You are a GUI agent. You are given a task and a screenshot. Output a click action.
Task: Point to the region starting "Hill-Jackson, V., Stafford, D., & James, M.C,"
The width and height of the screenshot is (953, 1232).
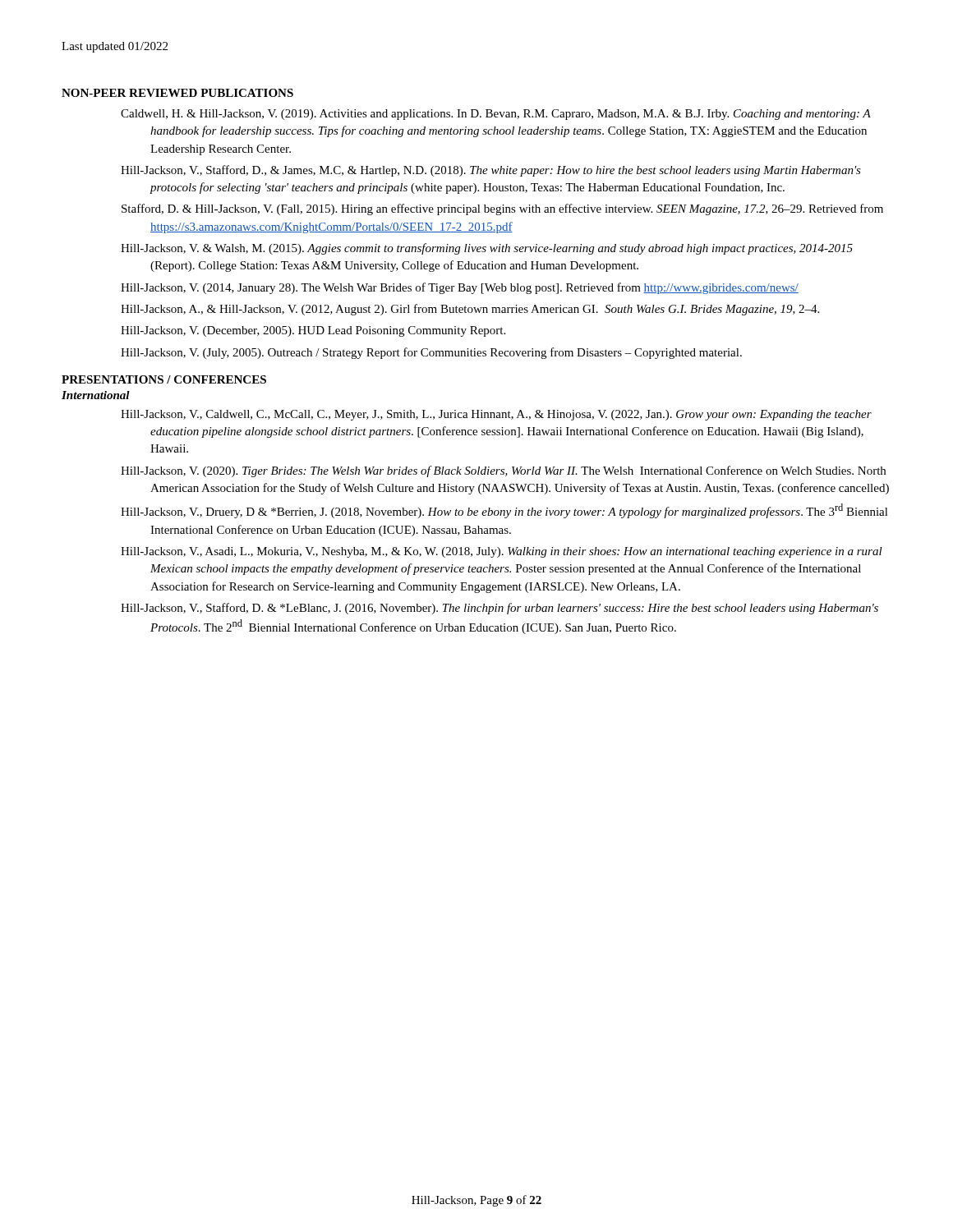[491, 179]
